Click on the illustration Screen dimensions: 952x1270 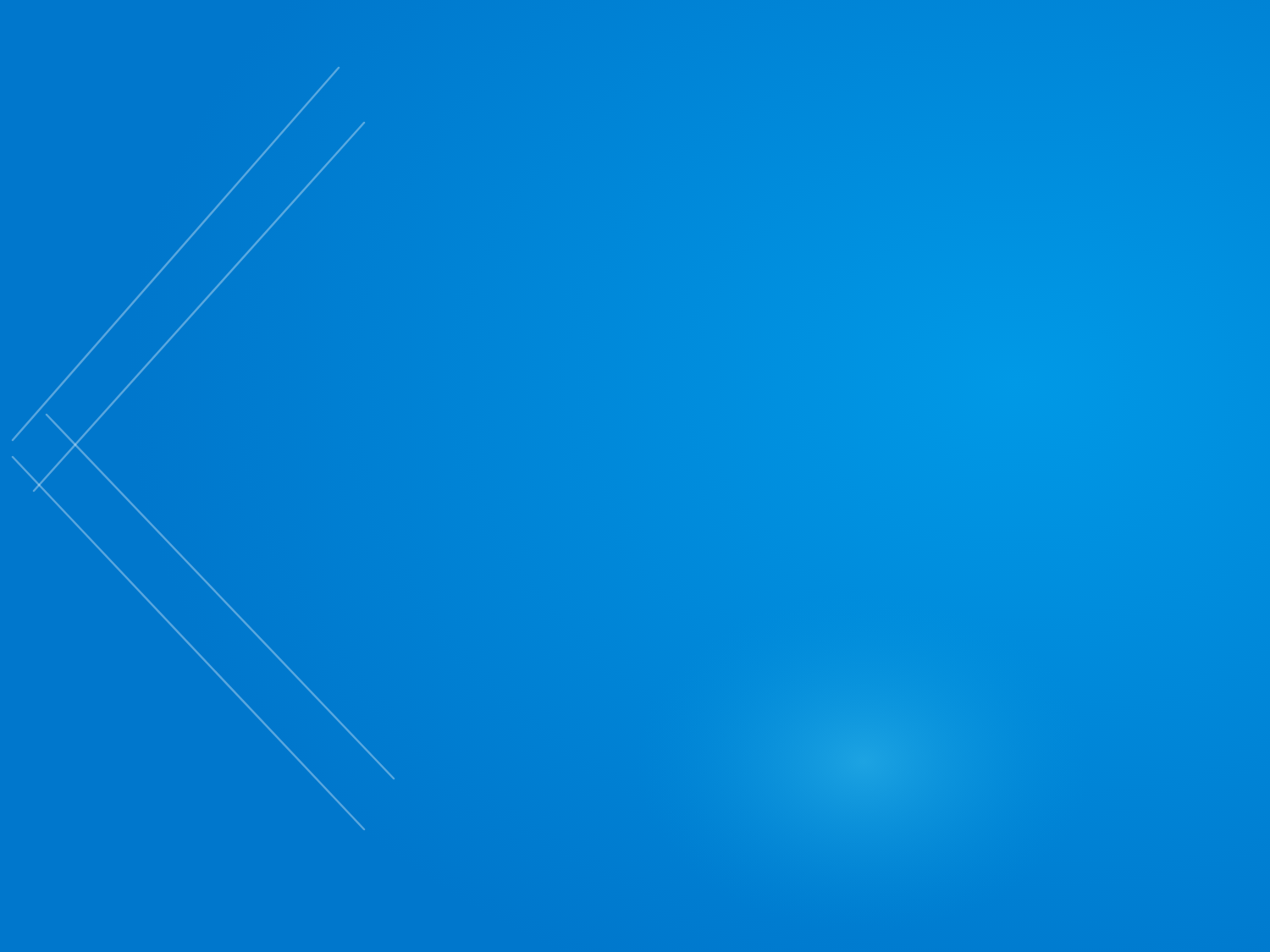point(635,476)
